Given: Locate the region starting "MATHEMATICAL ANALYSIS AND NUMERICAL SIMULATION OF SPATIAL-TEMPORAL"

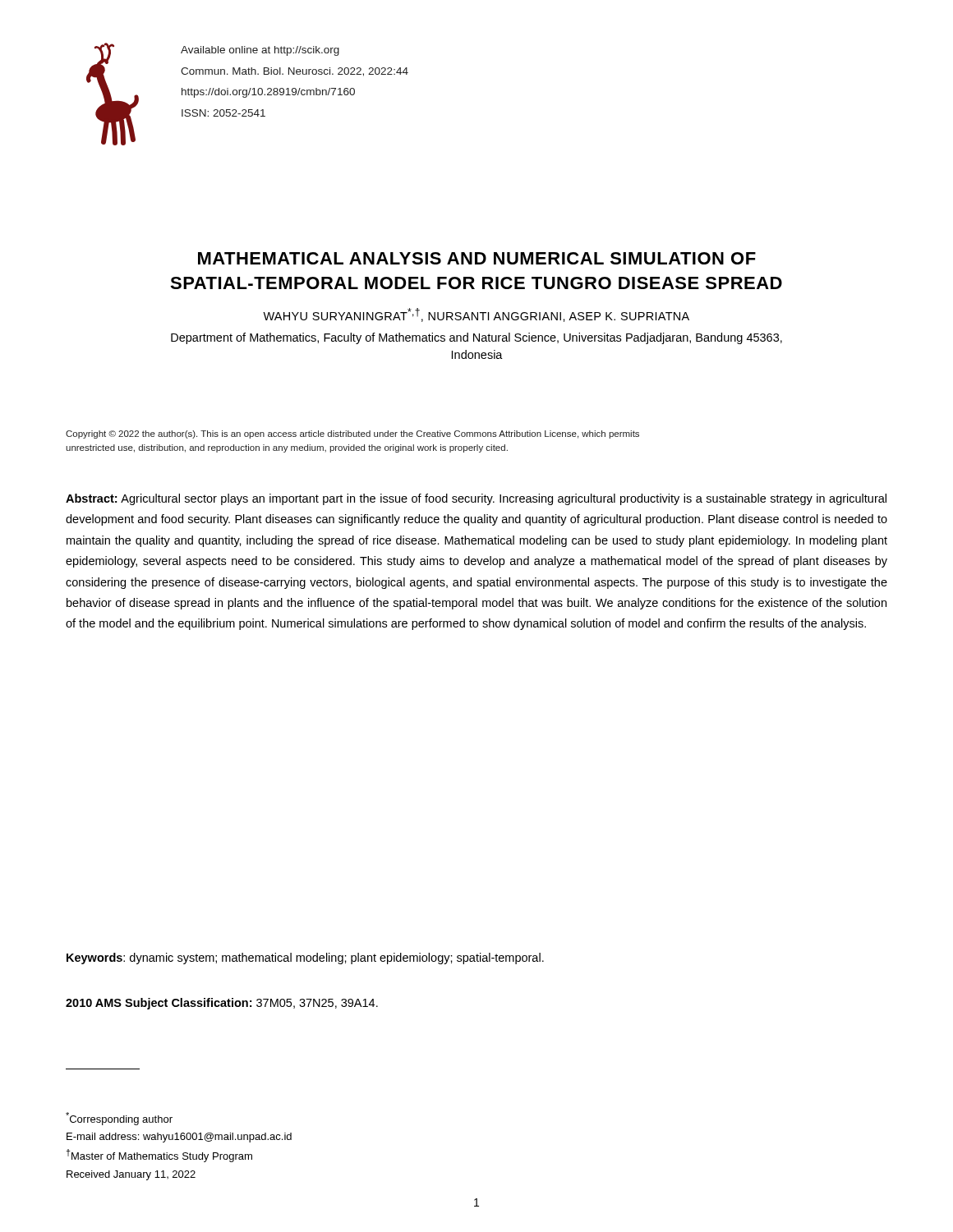Looking at the screenshot, I should coord(476,270).
